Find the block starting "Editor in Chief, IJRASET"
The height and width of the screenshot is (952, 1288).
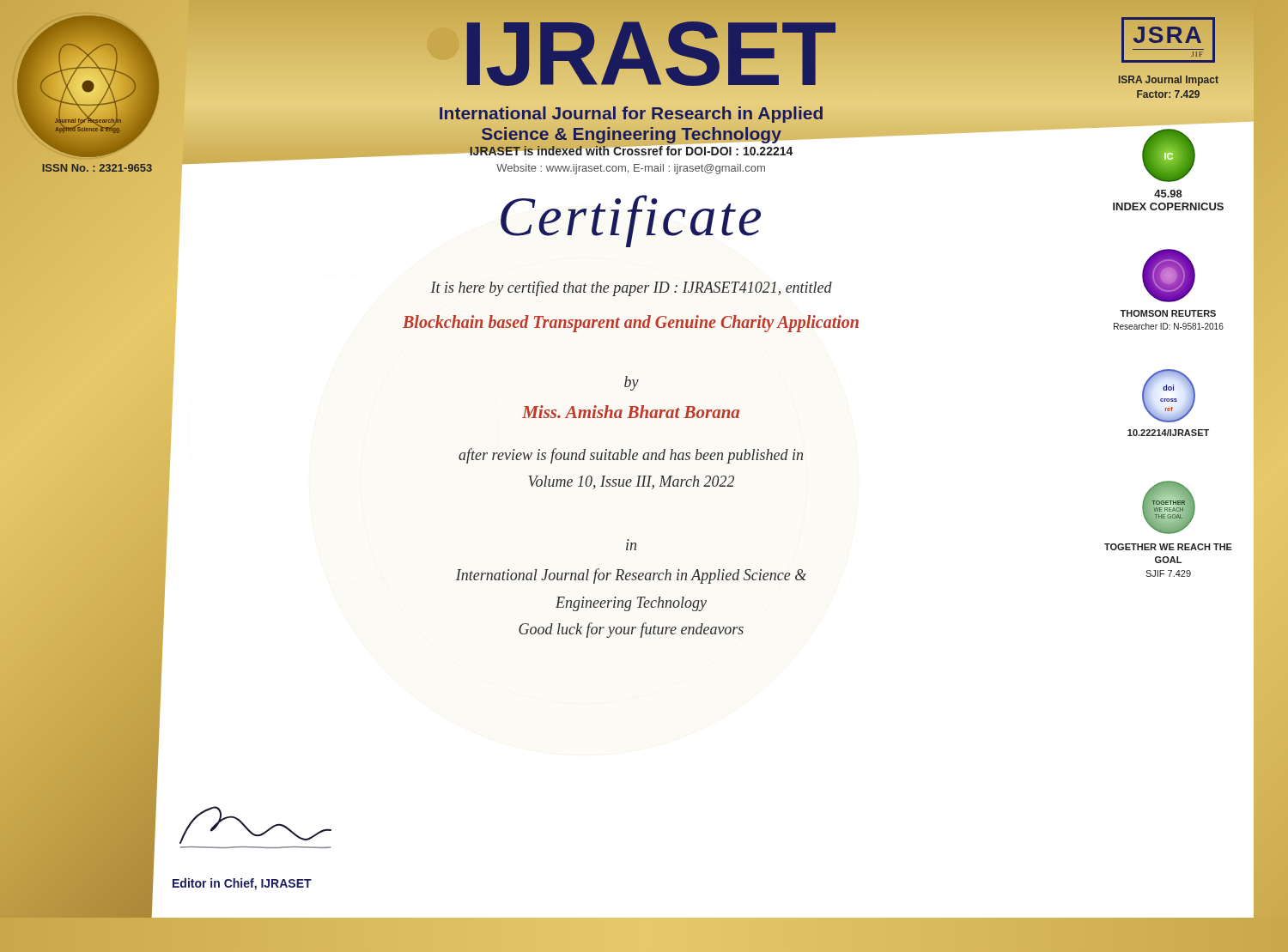click(242, 883)
